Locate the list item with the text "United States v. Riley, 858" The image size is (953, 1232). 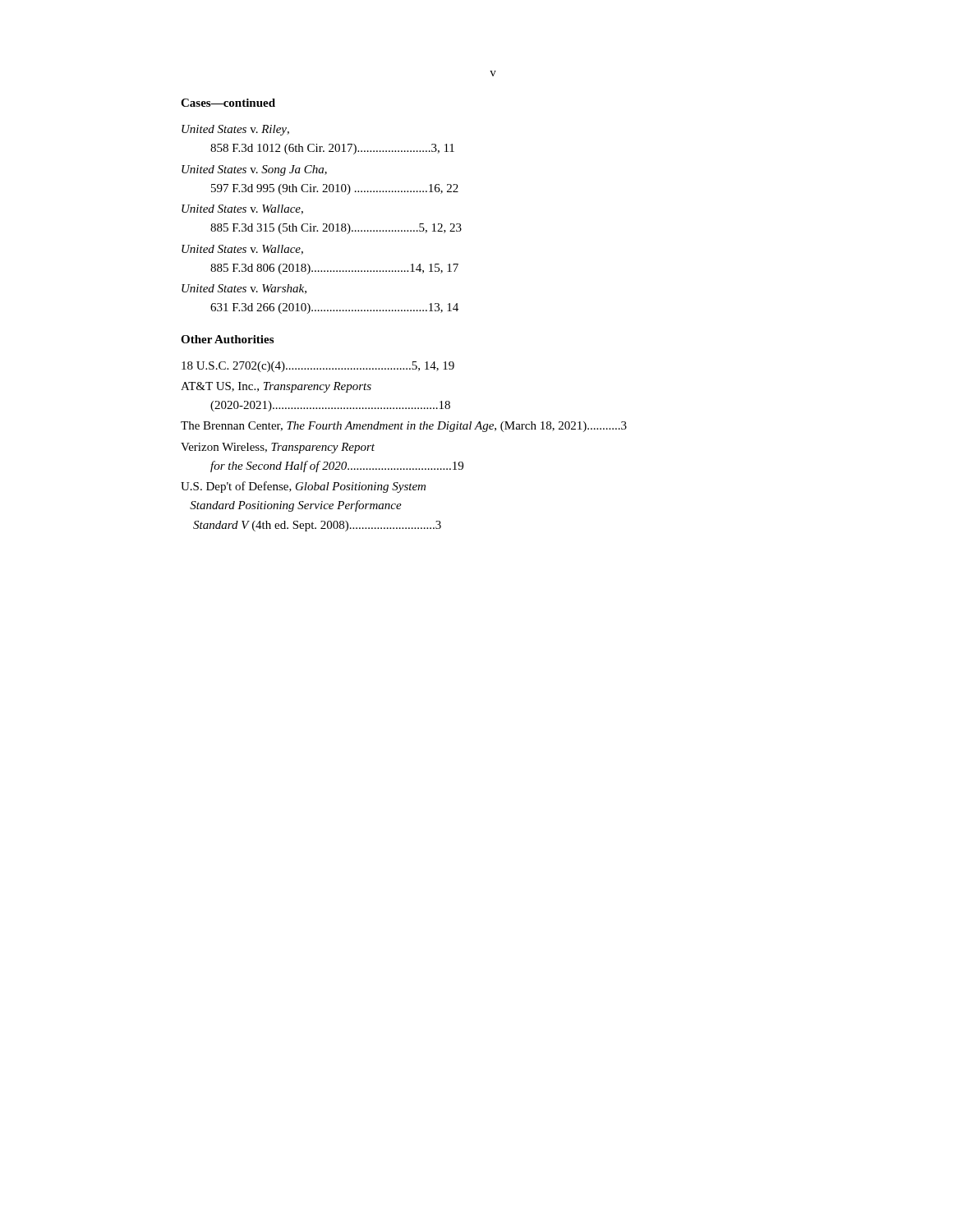point(318,140)
